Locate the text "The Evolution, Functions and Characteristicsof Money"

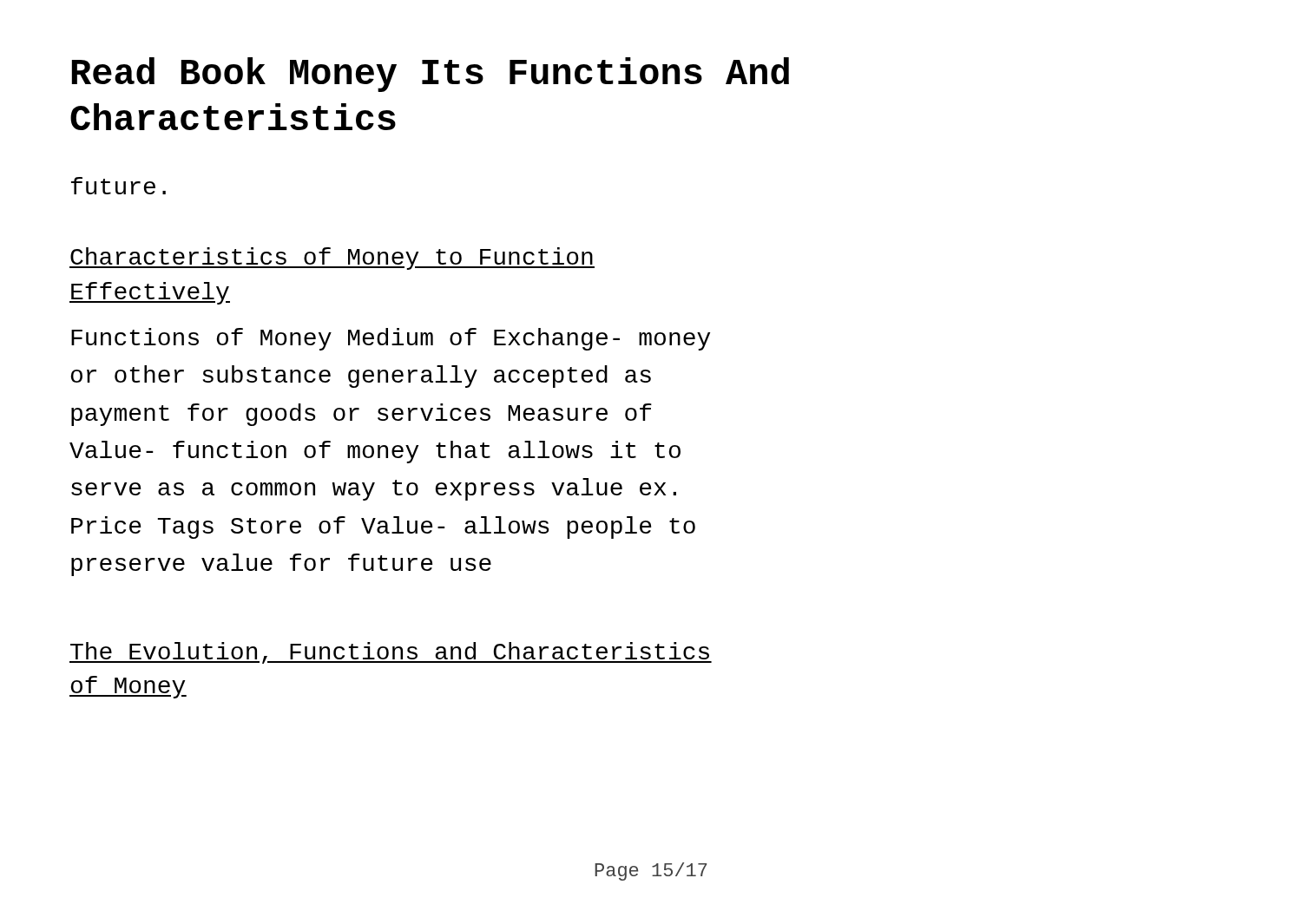click(x=390, y=669)
